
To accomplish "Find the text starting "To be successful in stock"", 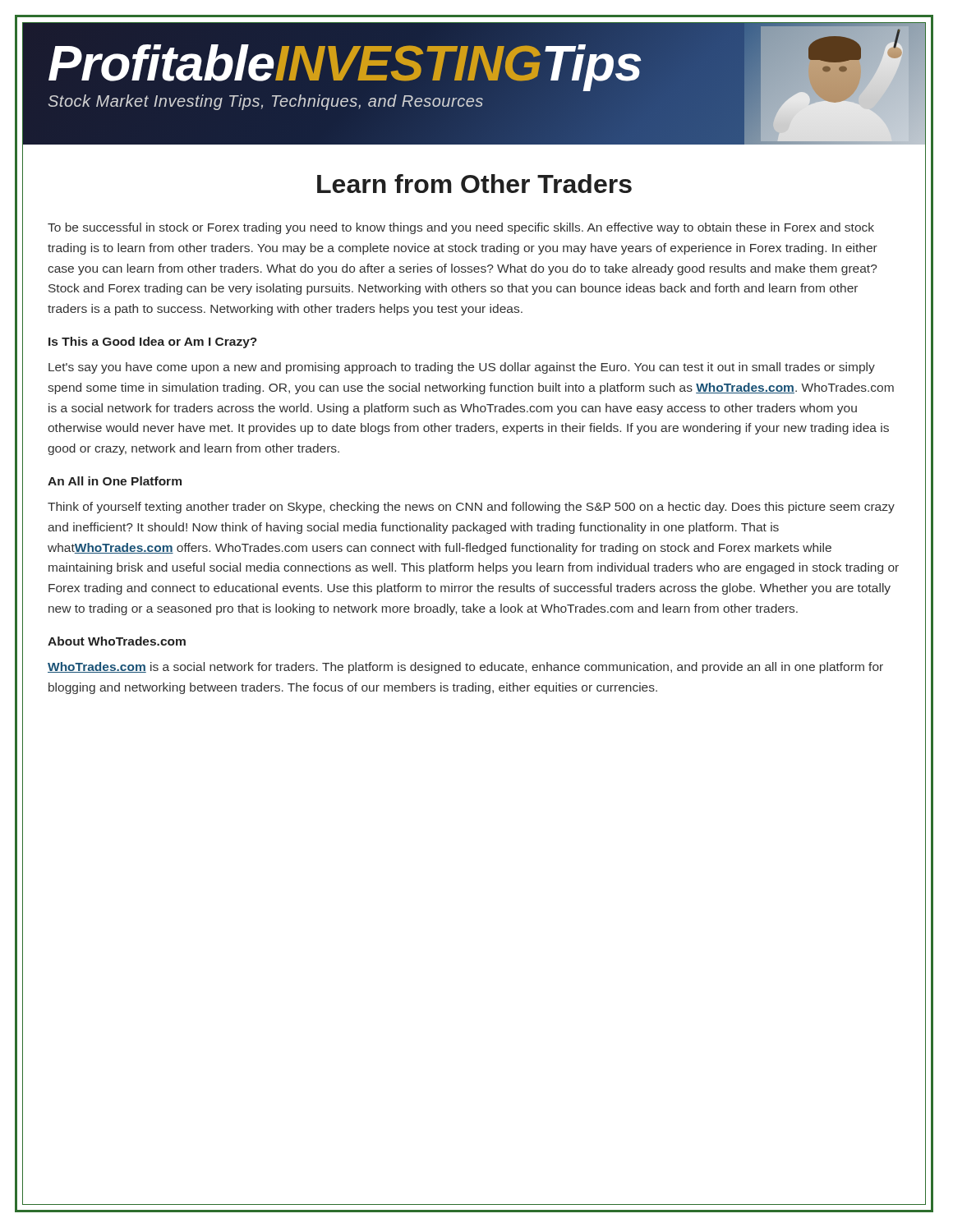I will point(462,268).
